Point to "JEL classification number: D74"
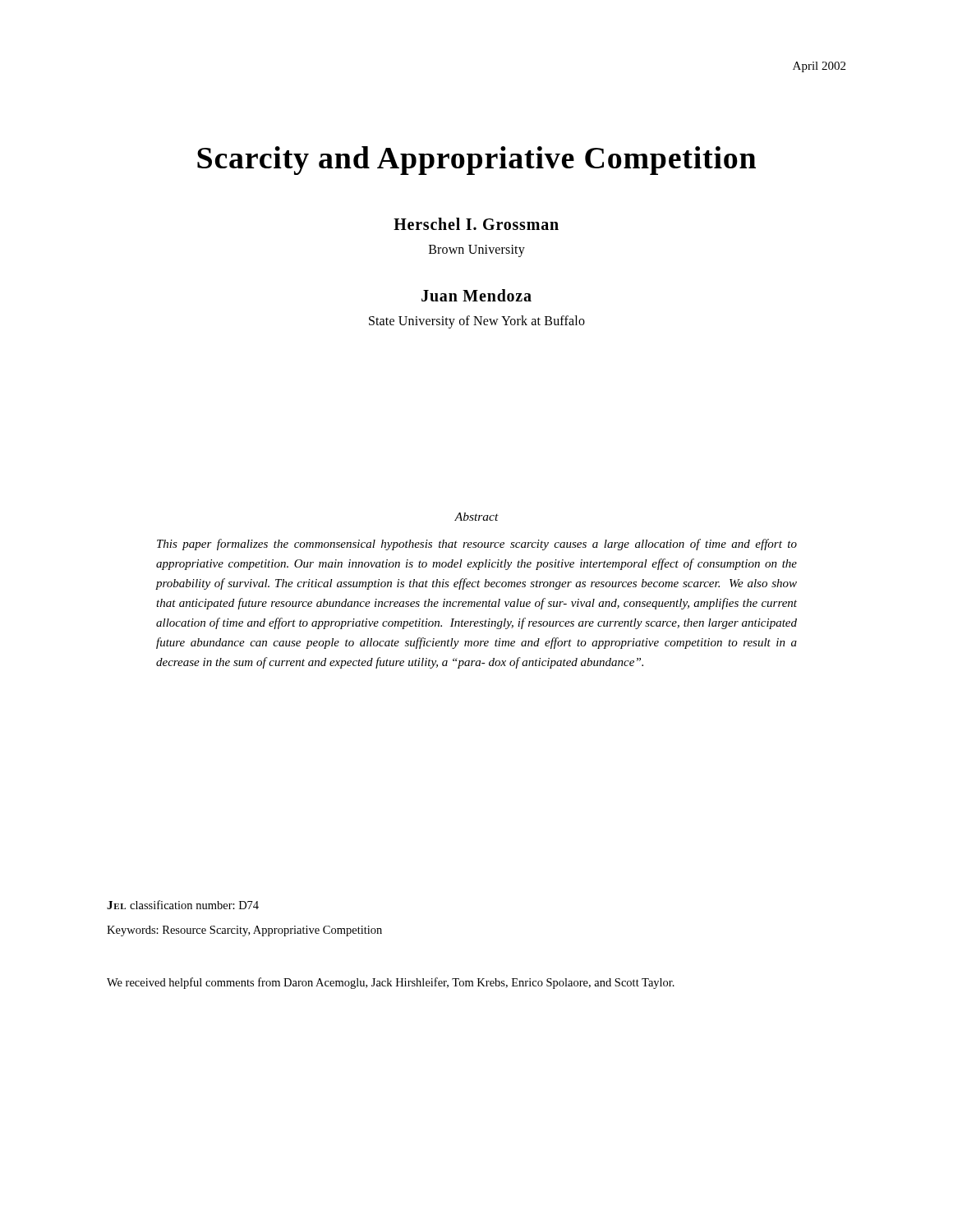Viewport: 953px width, 1232px height. pos(183,905)
